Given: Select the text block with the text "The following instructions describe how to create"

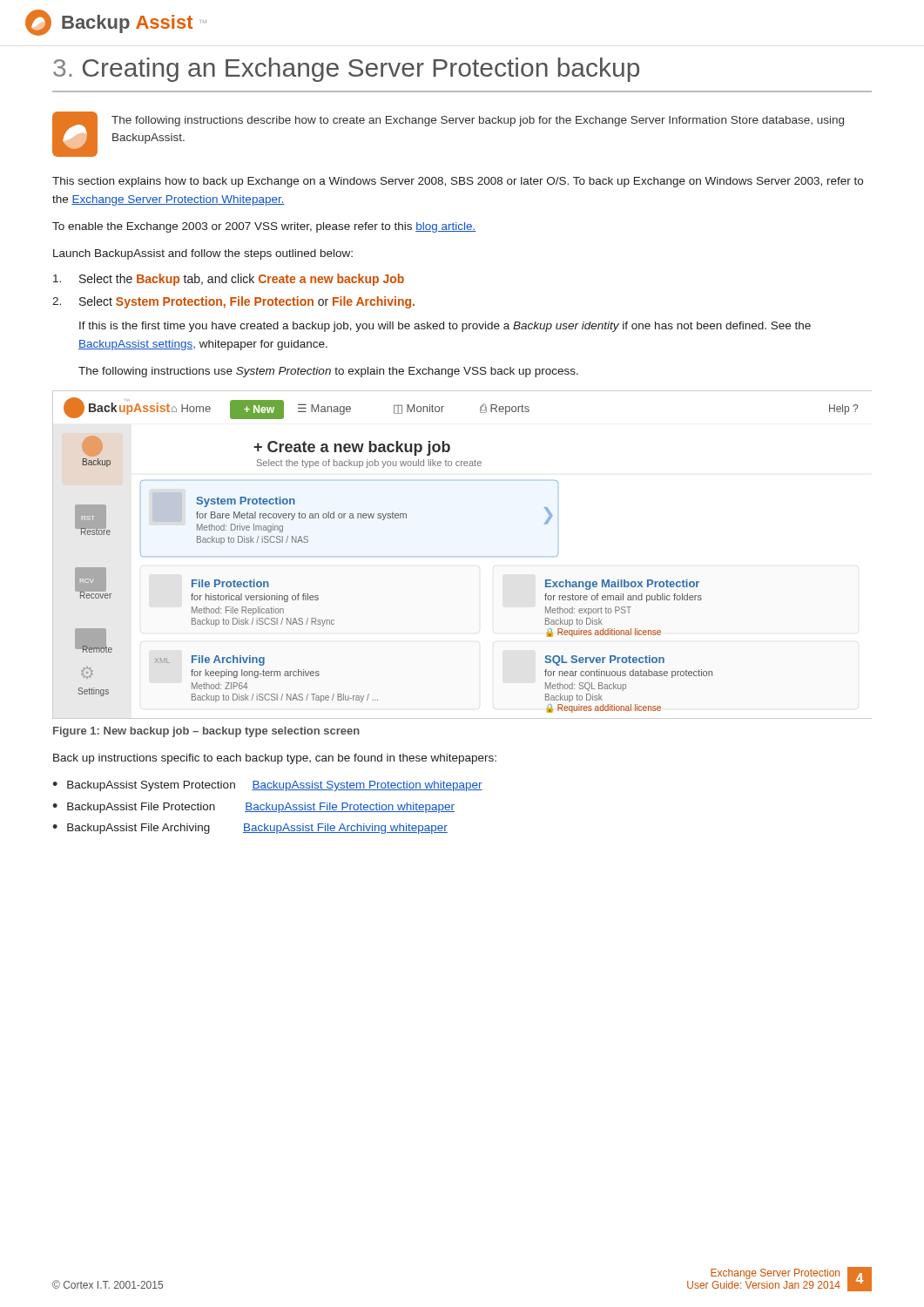Looking at the screenshot, I should [x=478, y=129].
